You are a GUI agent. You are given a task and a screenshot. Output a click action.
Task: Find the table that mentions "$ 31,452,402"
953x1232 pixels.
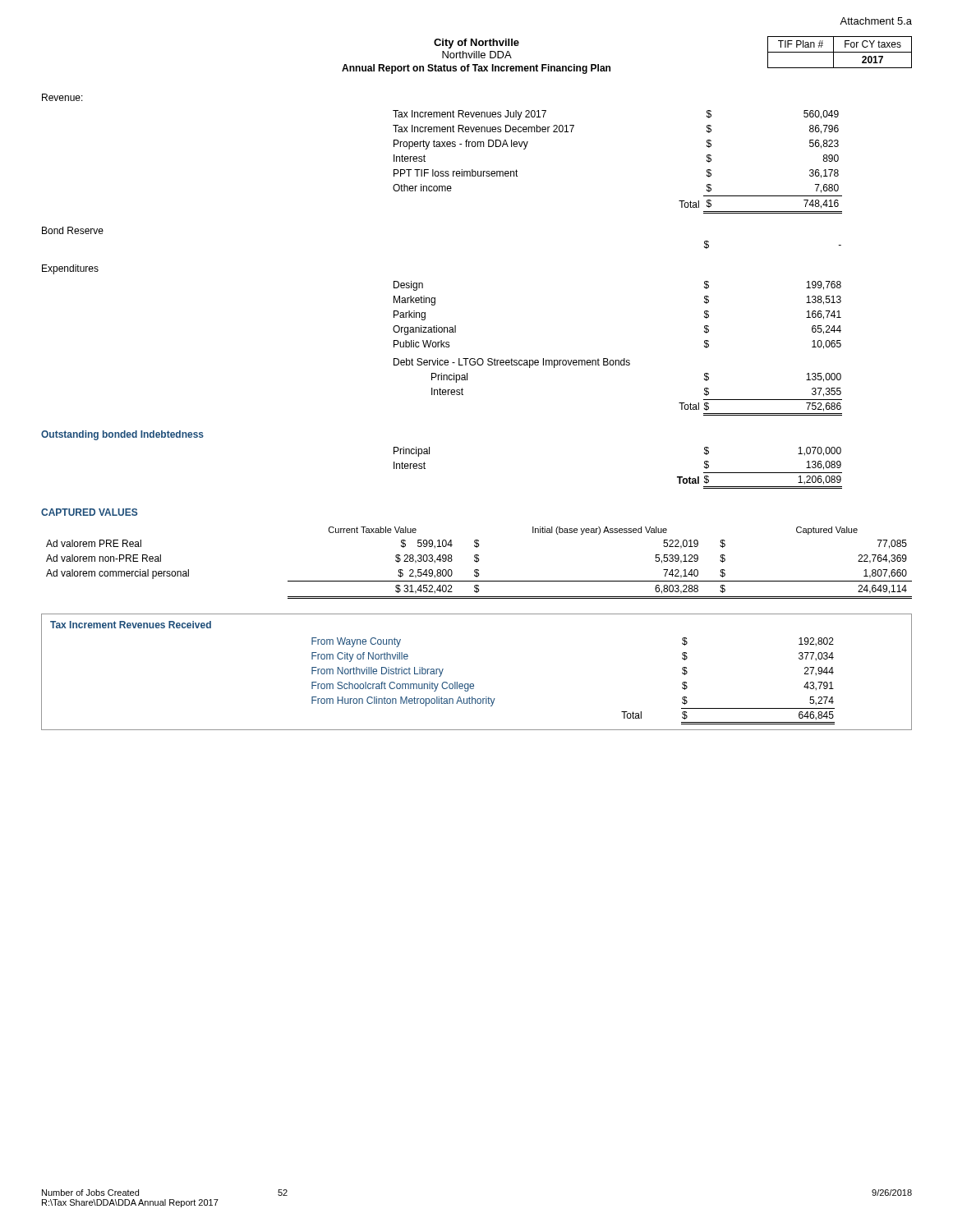coord(476,561)
